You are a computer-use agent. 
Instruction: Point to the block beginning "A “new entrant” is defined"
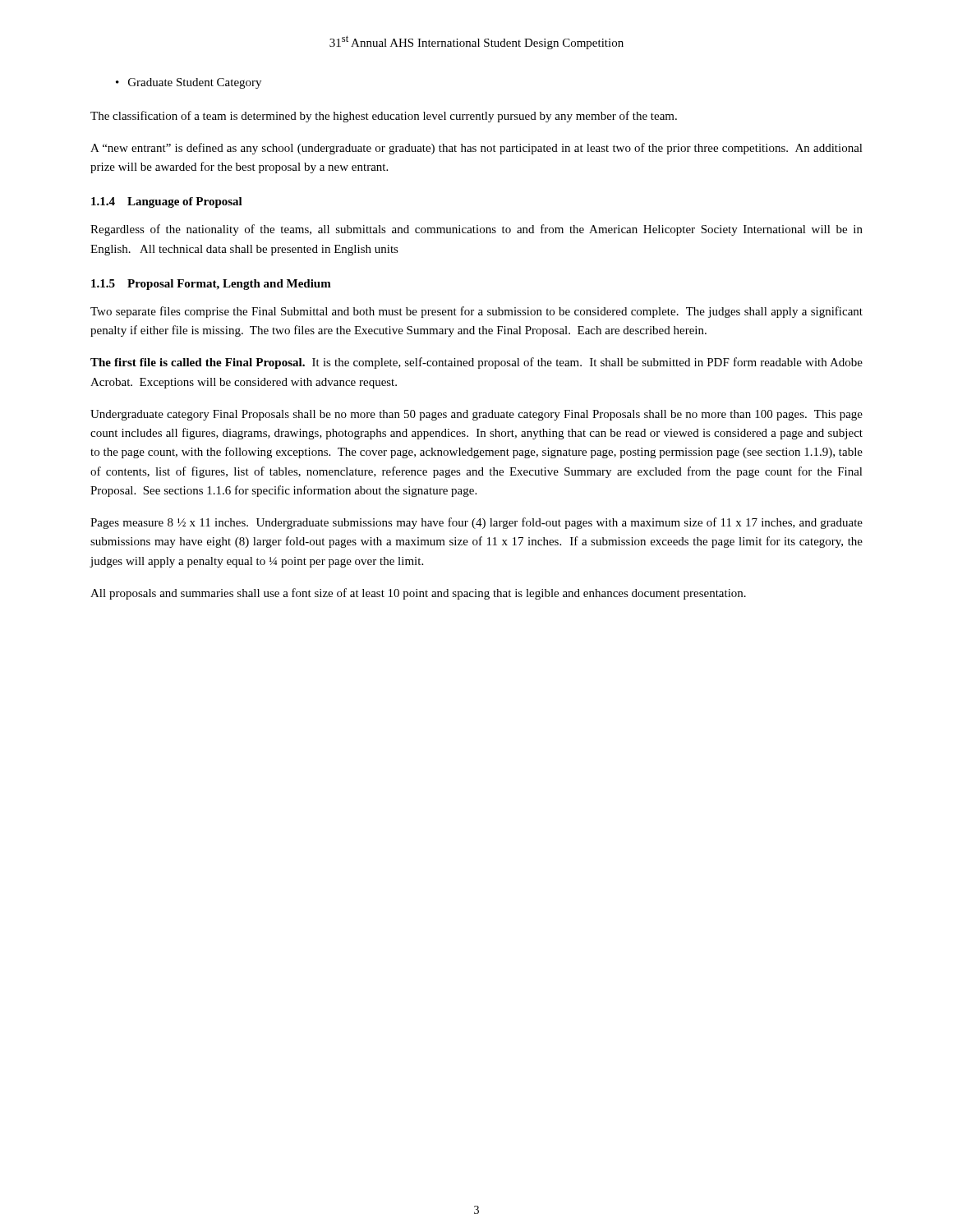(x=476, y=157)
